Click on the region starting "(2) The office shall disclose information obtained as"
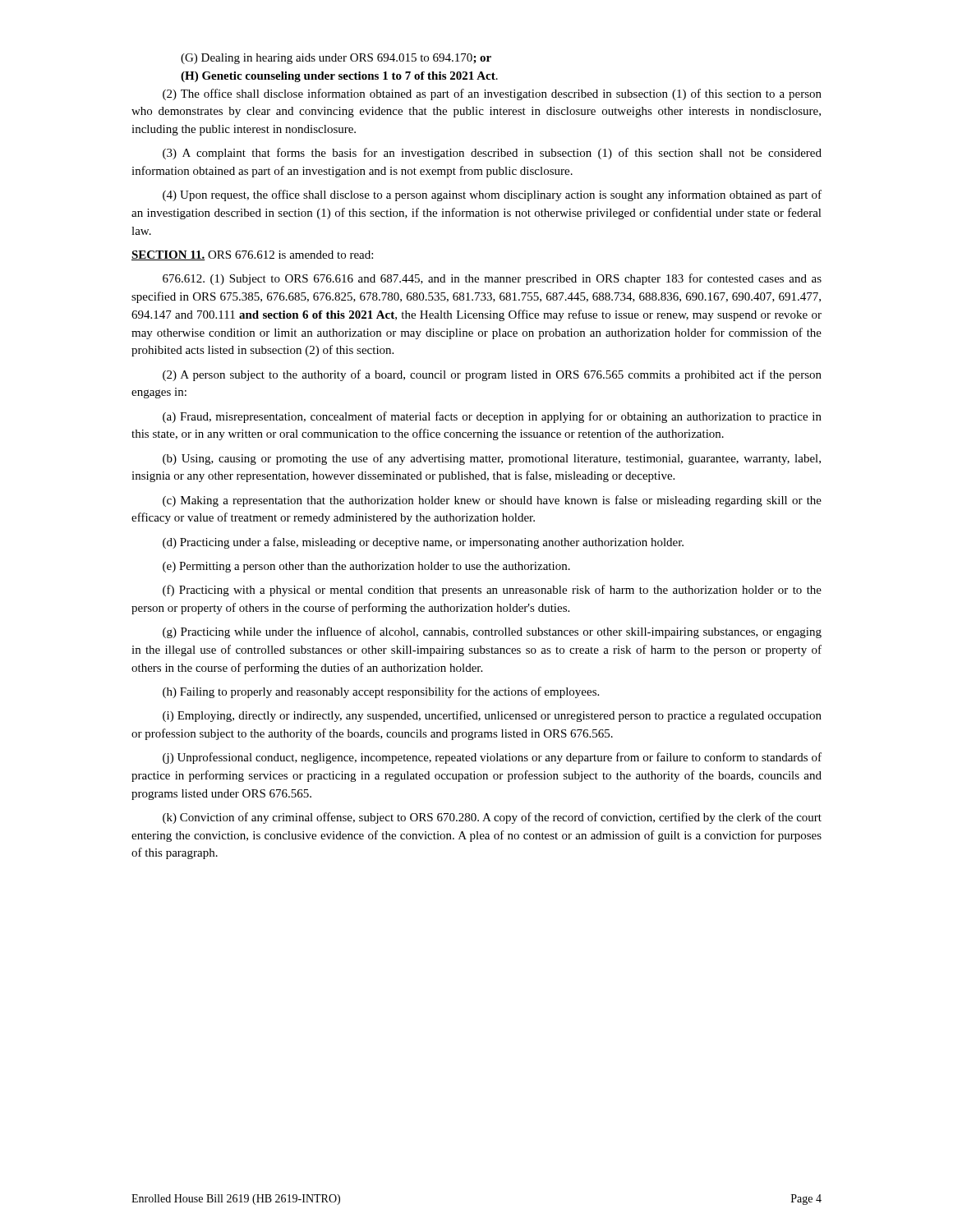 (x=476, y=112)
